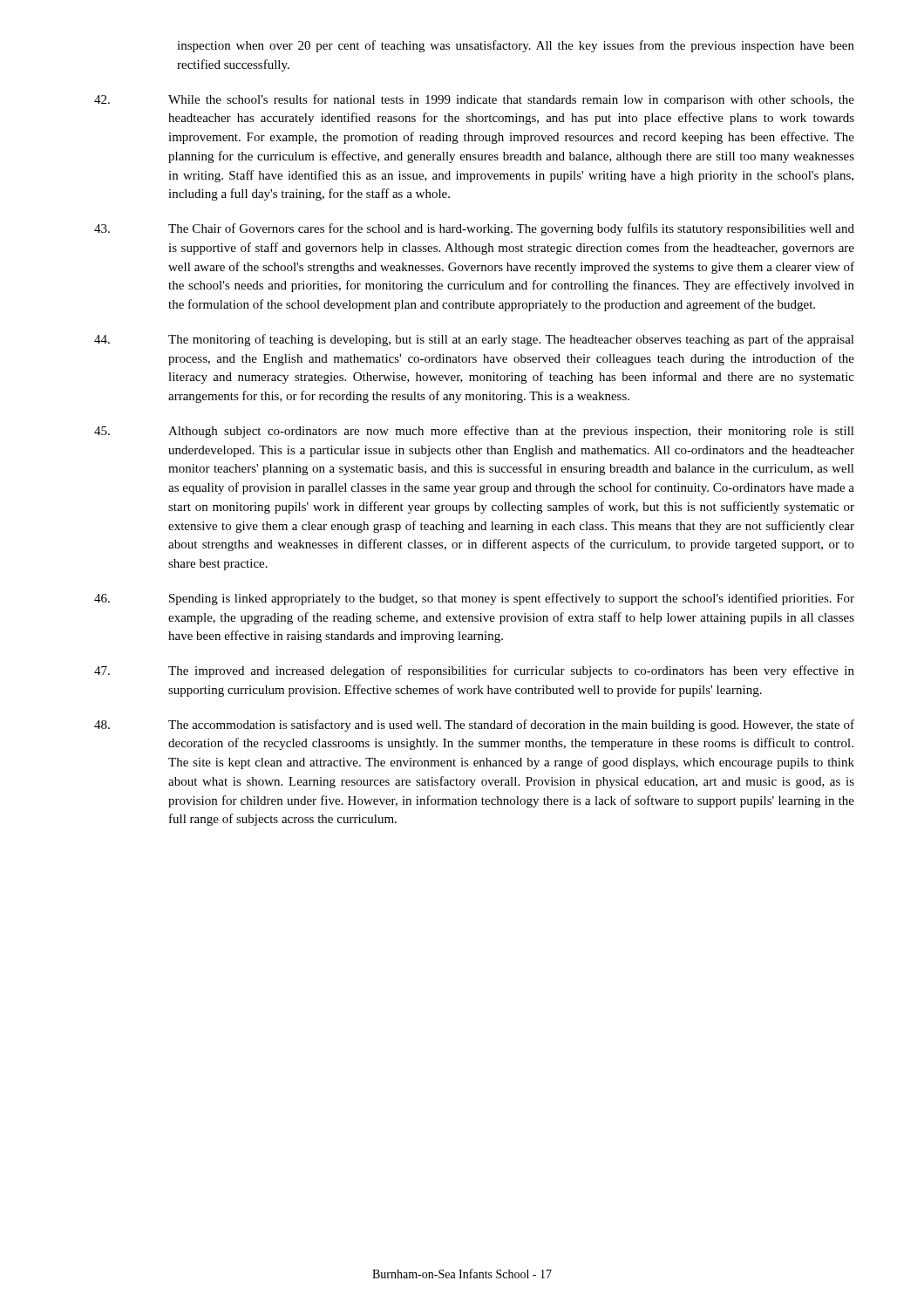Point to the text block starting "45. Although subject co-ordinators are now much more"

point(474,498)
